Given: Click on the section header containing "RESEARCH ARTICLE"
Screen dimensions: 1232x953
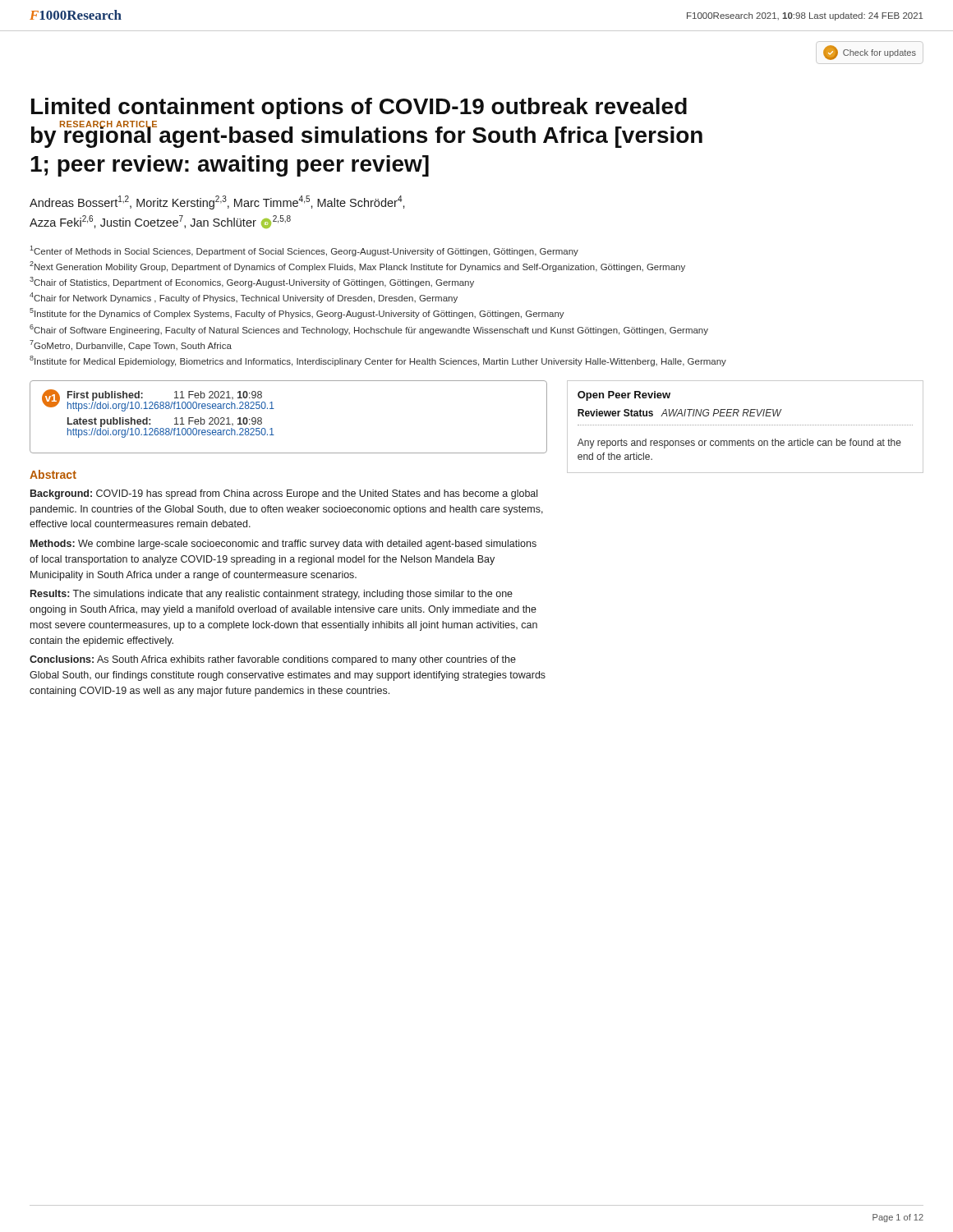Looking at the screenshot, I should 108,124.
